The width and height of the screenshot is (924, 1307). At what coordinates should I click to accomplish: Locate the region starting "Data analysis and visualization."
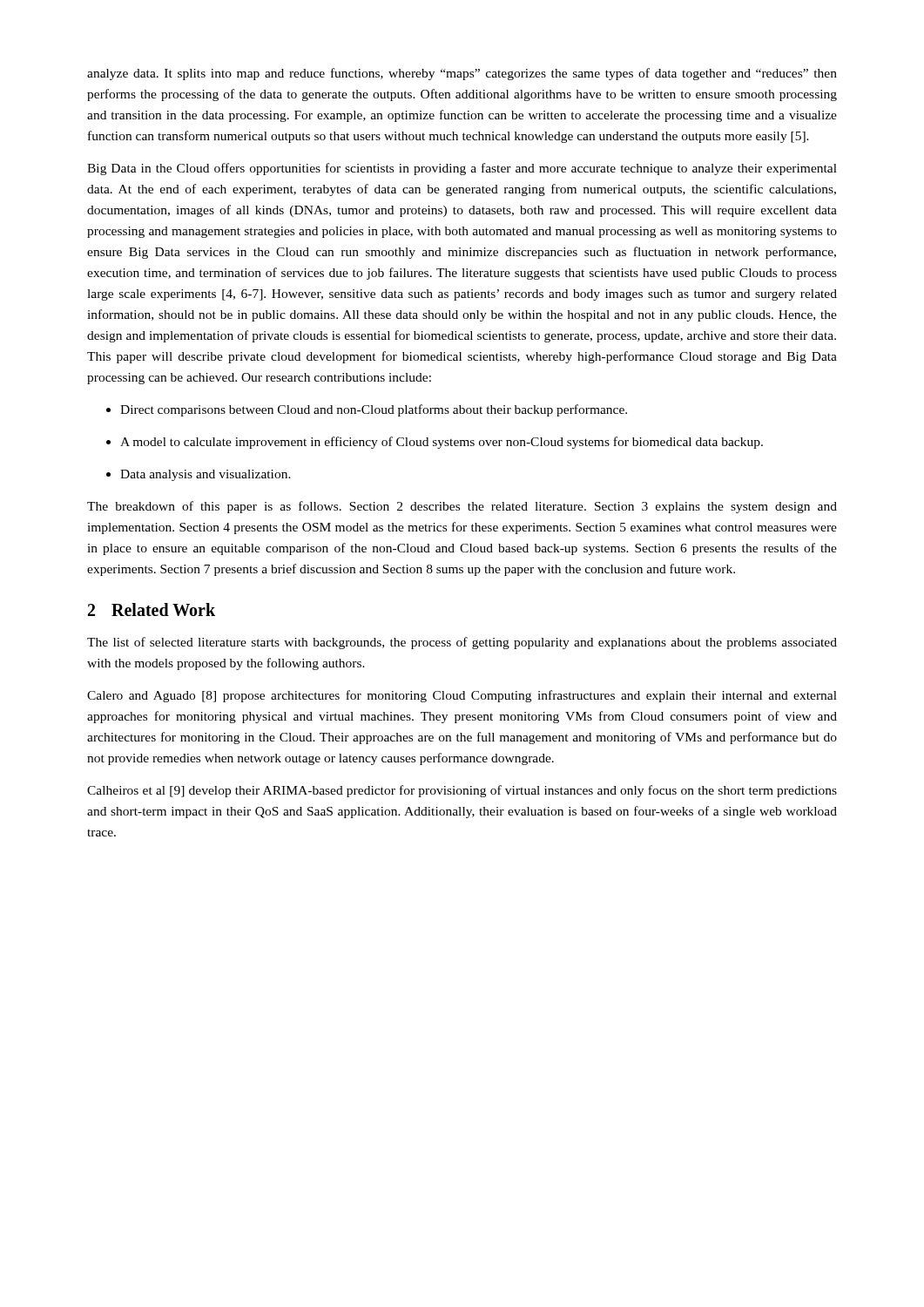pos(199,475)
